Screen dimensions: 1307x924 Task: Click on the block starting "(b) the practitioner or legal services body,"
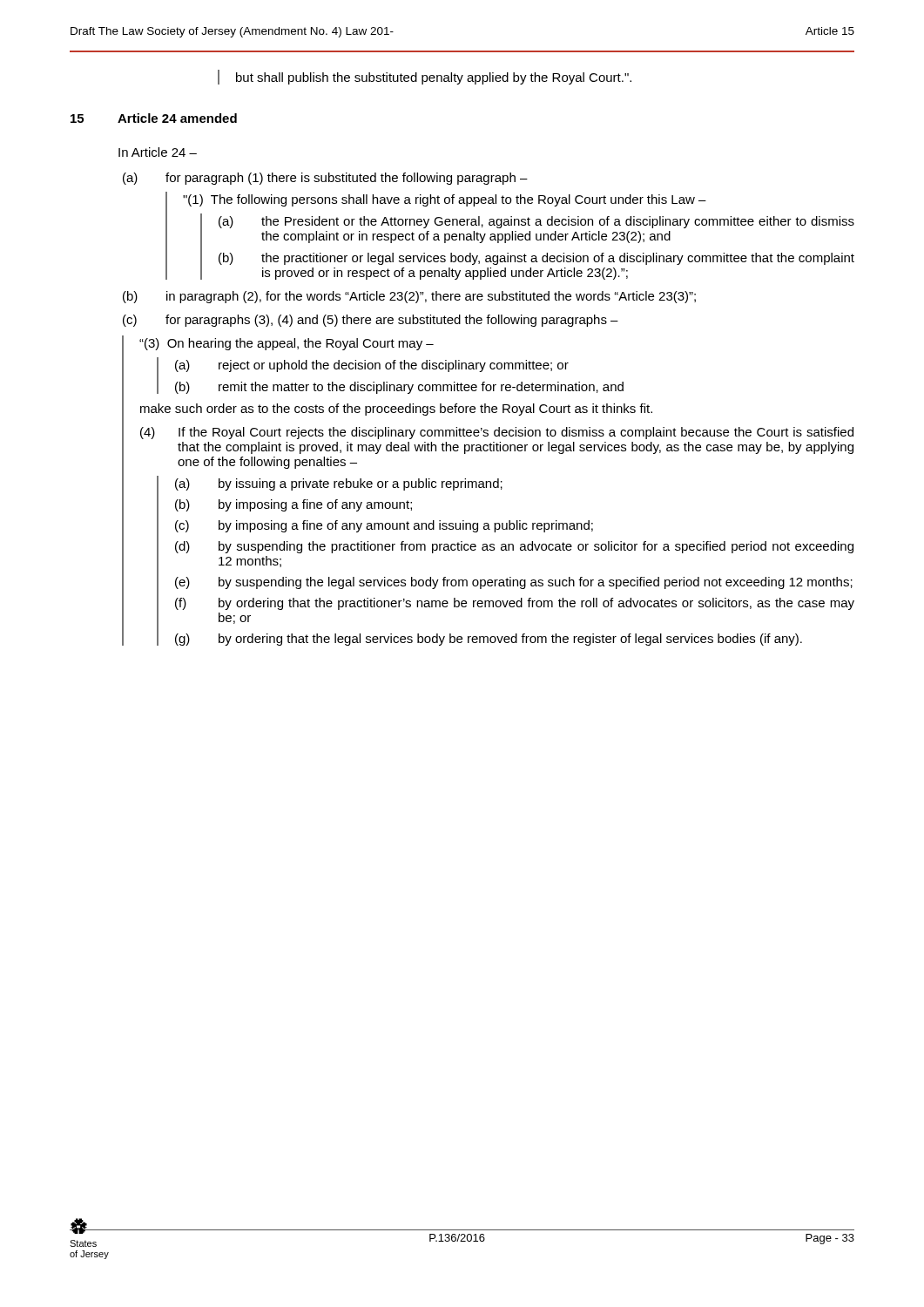coord(536,265)
